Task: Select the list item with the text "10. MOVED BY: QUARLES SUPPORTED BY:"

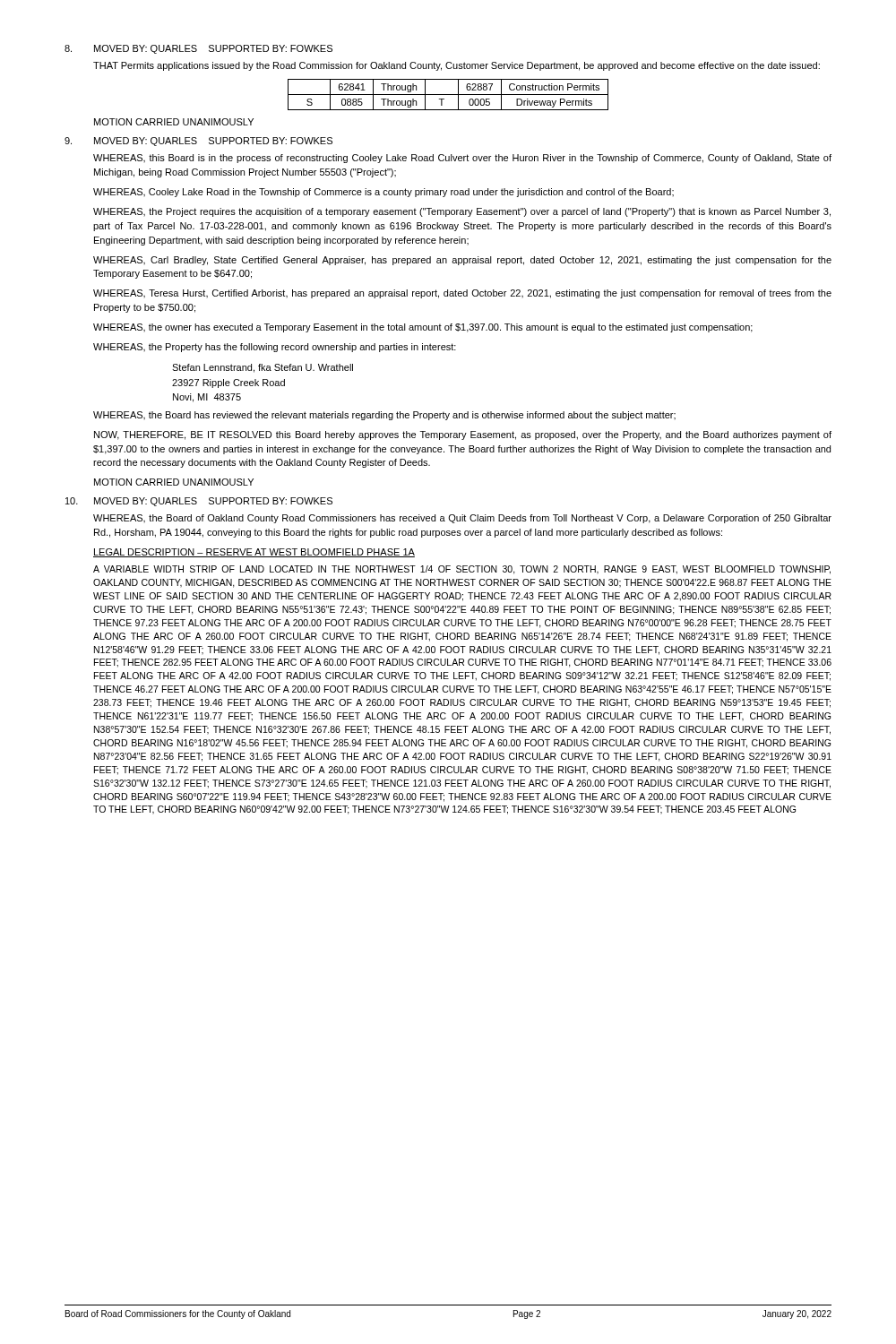Action: pyautogui.click(x=199, y=502)
